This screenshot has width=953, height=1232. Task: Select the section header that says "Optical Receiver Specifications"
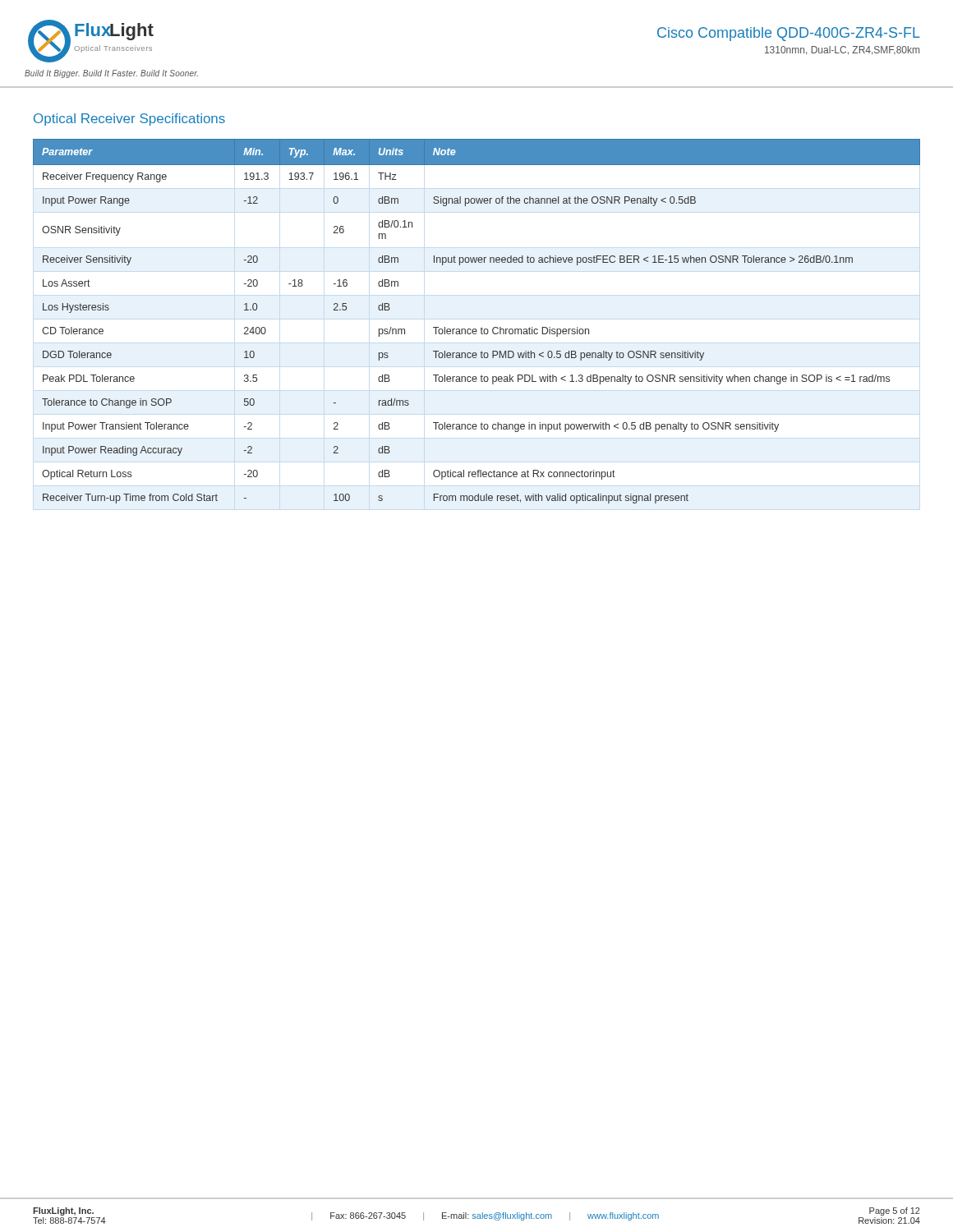129,119
